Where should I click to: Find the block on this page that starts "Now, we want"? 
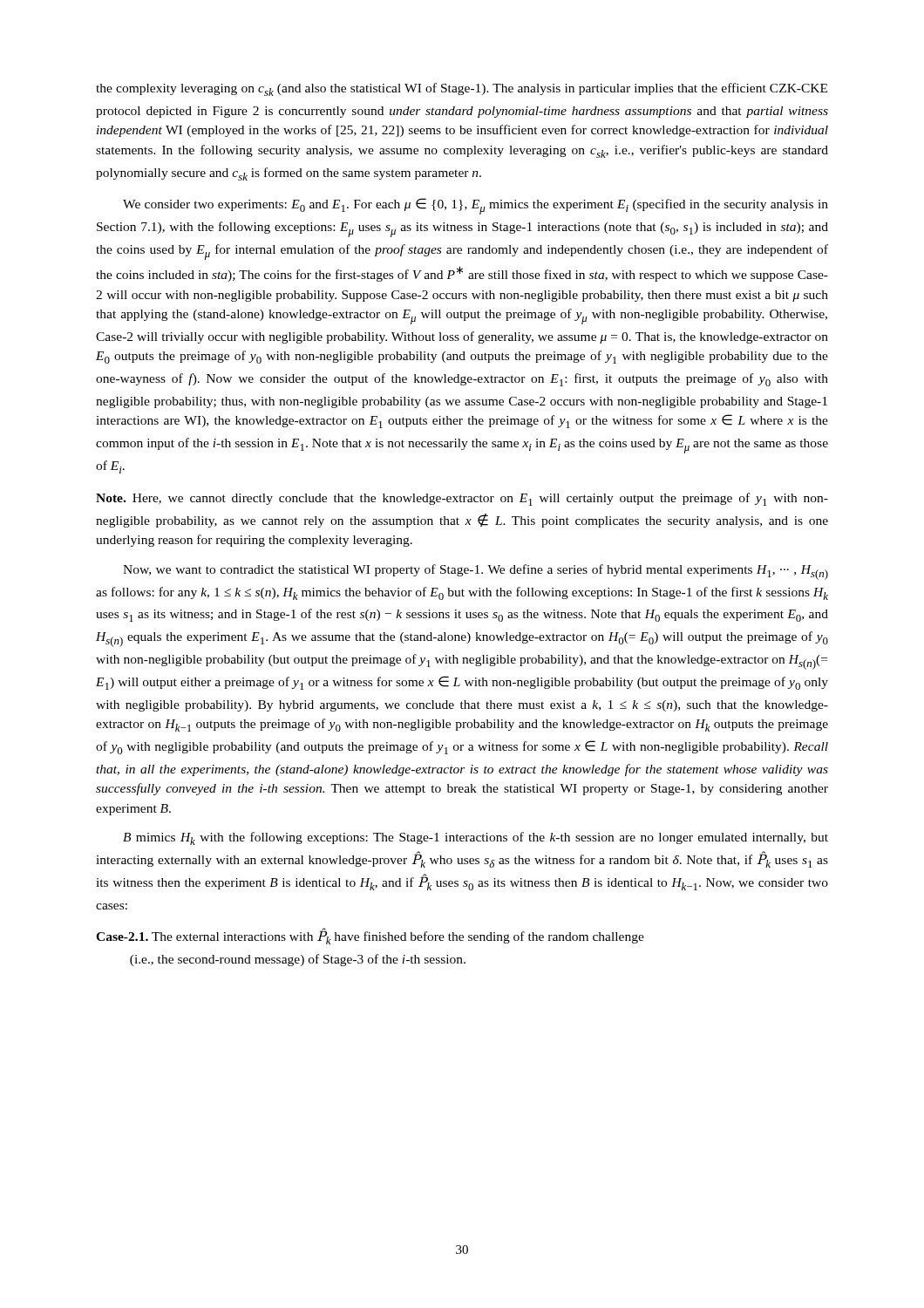tap(462, 689)
